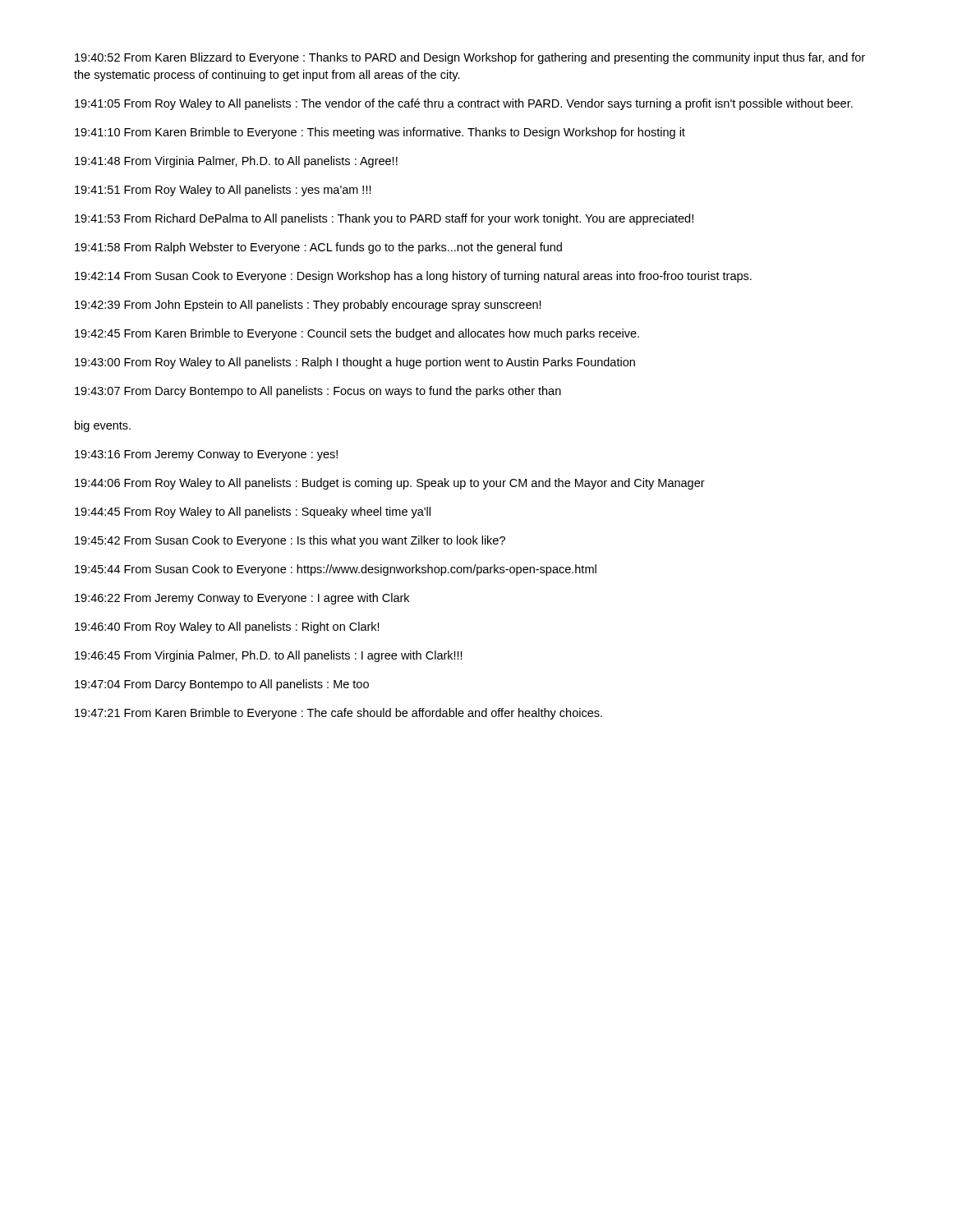Find the block starting "19:41:48 From Virginia"
953x1232 pixels.
pyautogui.click(x=236, y=161)
